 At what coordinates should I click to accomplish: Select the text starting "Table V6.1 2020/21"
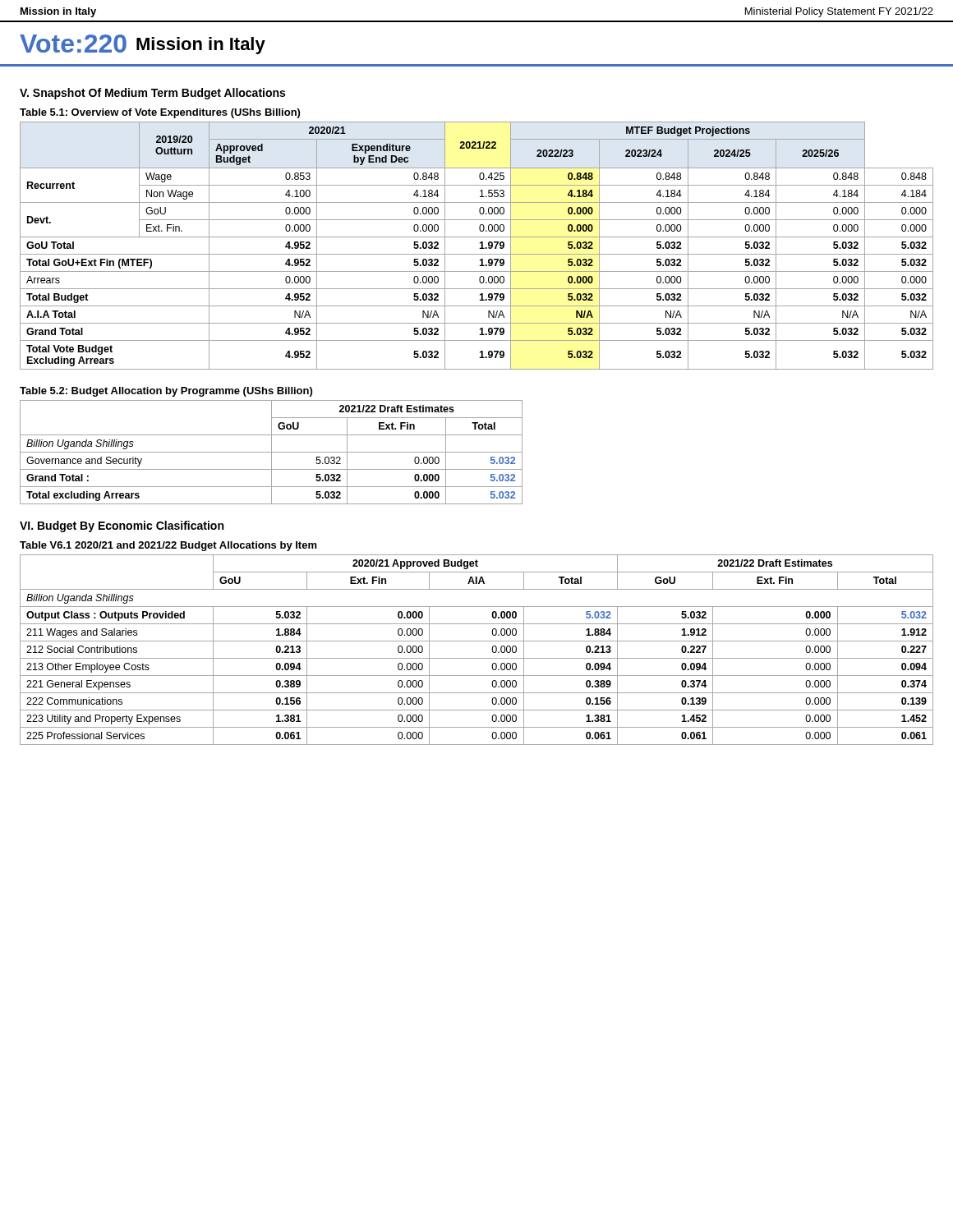(x=168, y=545)
